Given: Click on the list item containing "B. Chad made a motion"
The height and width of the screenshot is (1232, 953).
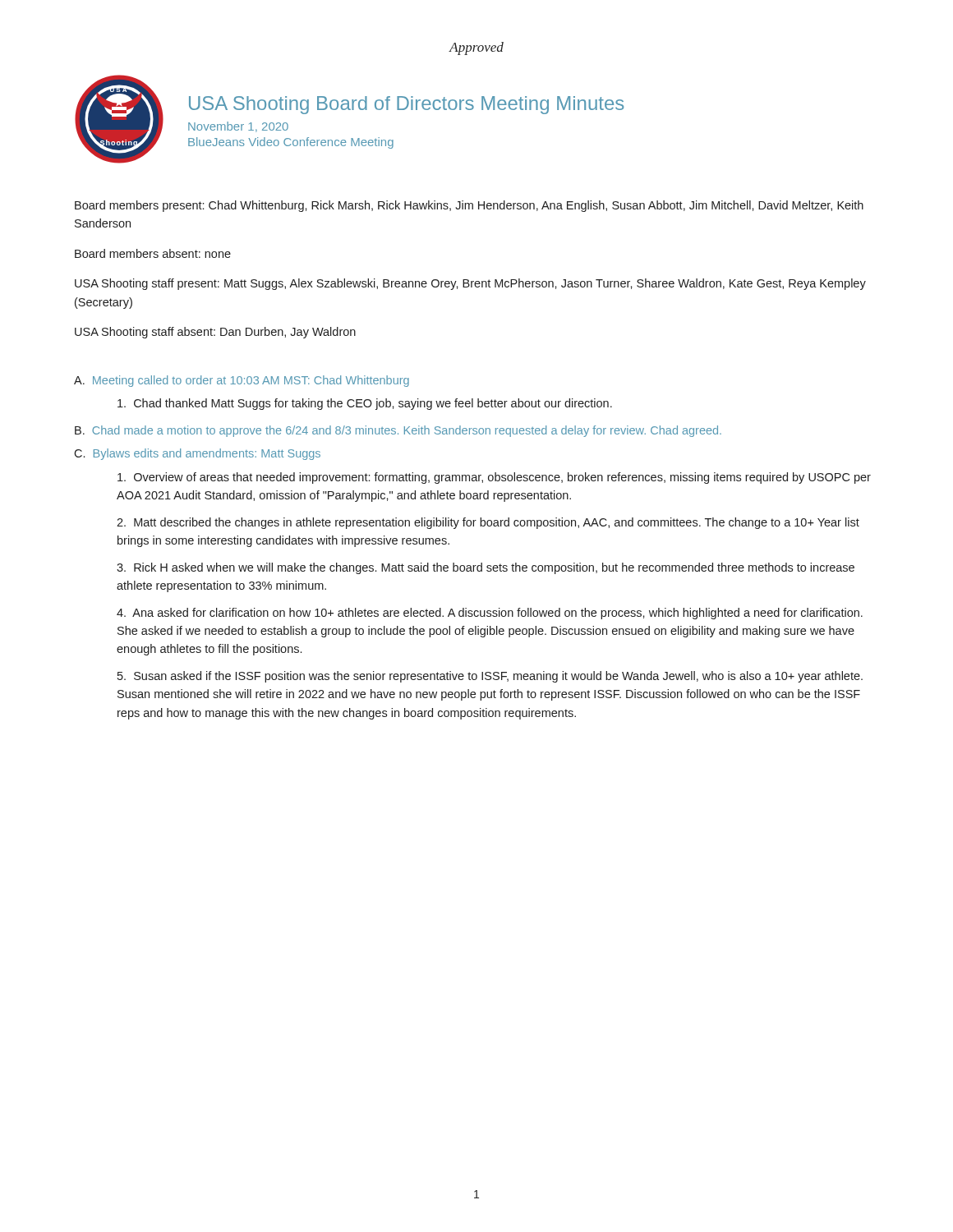Looking at the screenshot, I should tap(398, 430).
